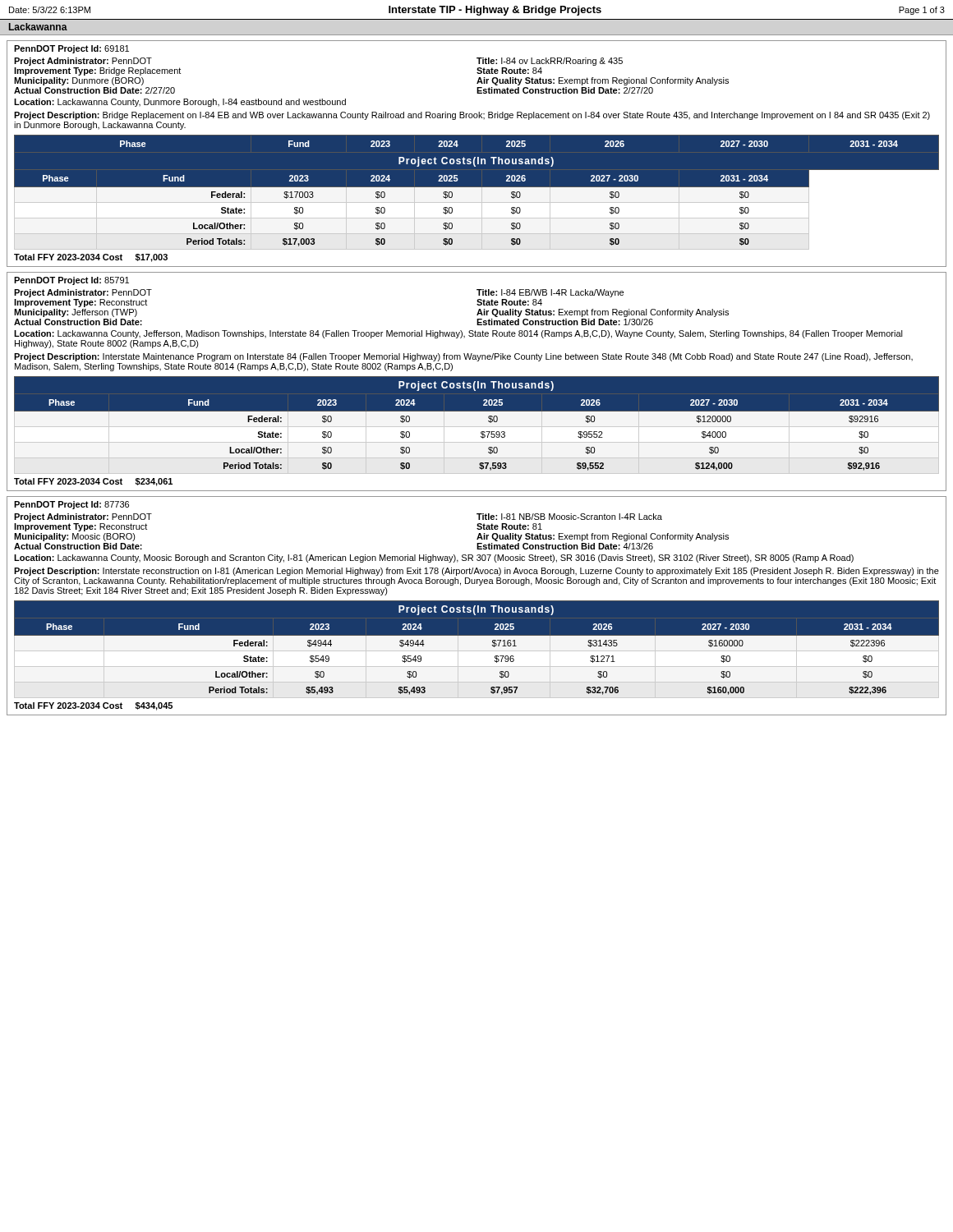Locate the element starting "Location: Lackawanna County, Moosic Borough and Scranton City,"
This screenshot has height=1232, width=953.
[434, 558]
